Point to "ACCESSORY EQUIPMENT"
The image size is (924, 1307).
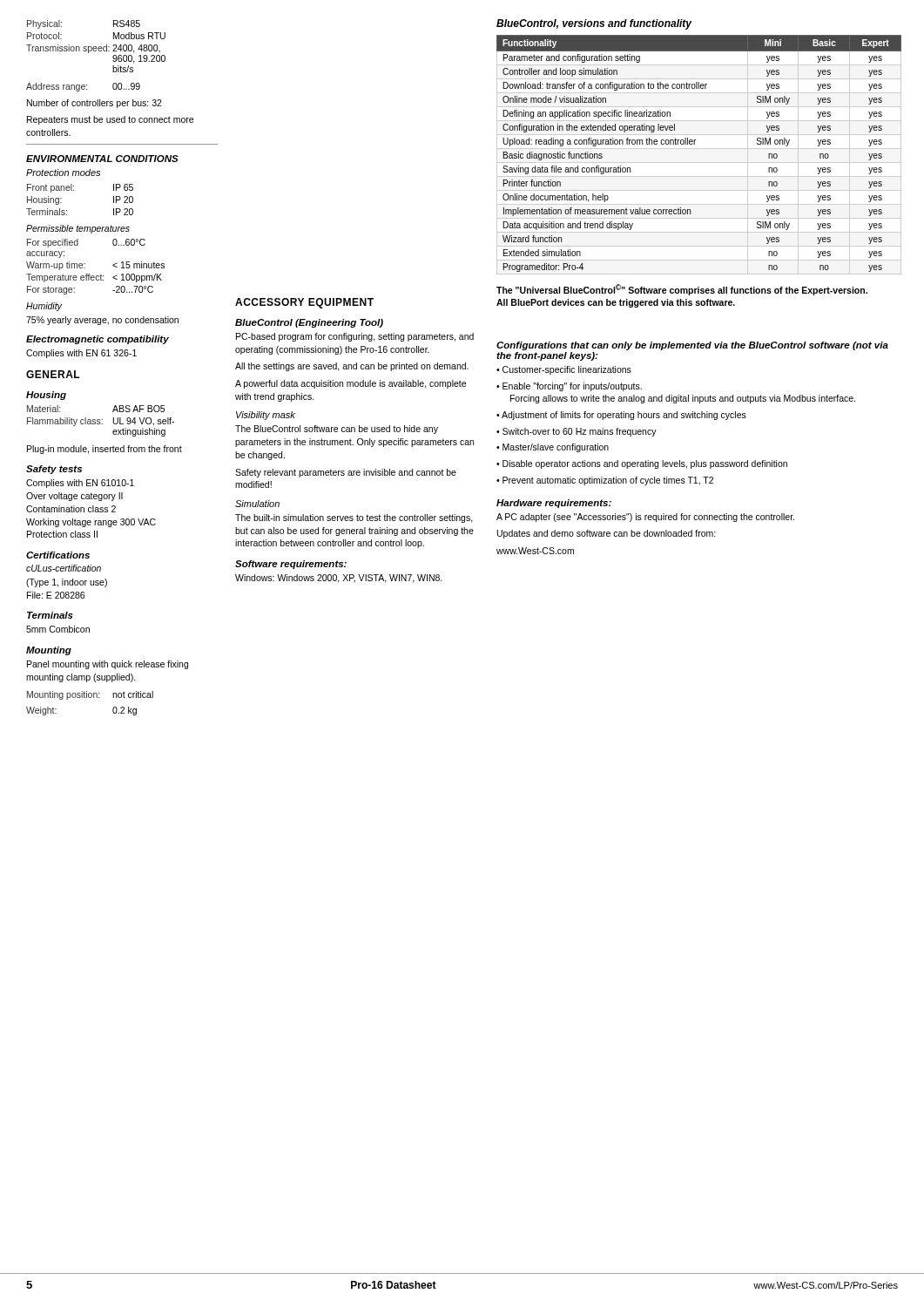click(x=305, y=302)
